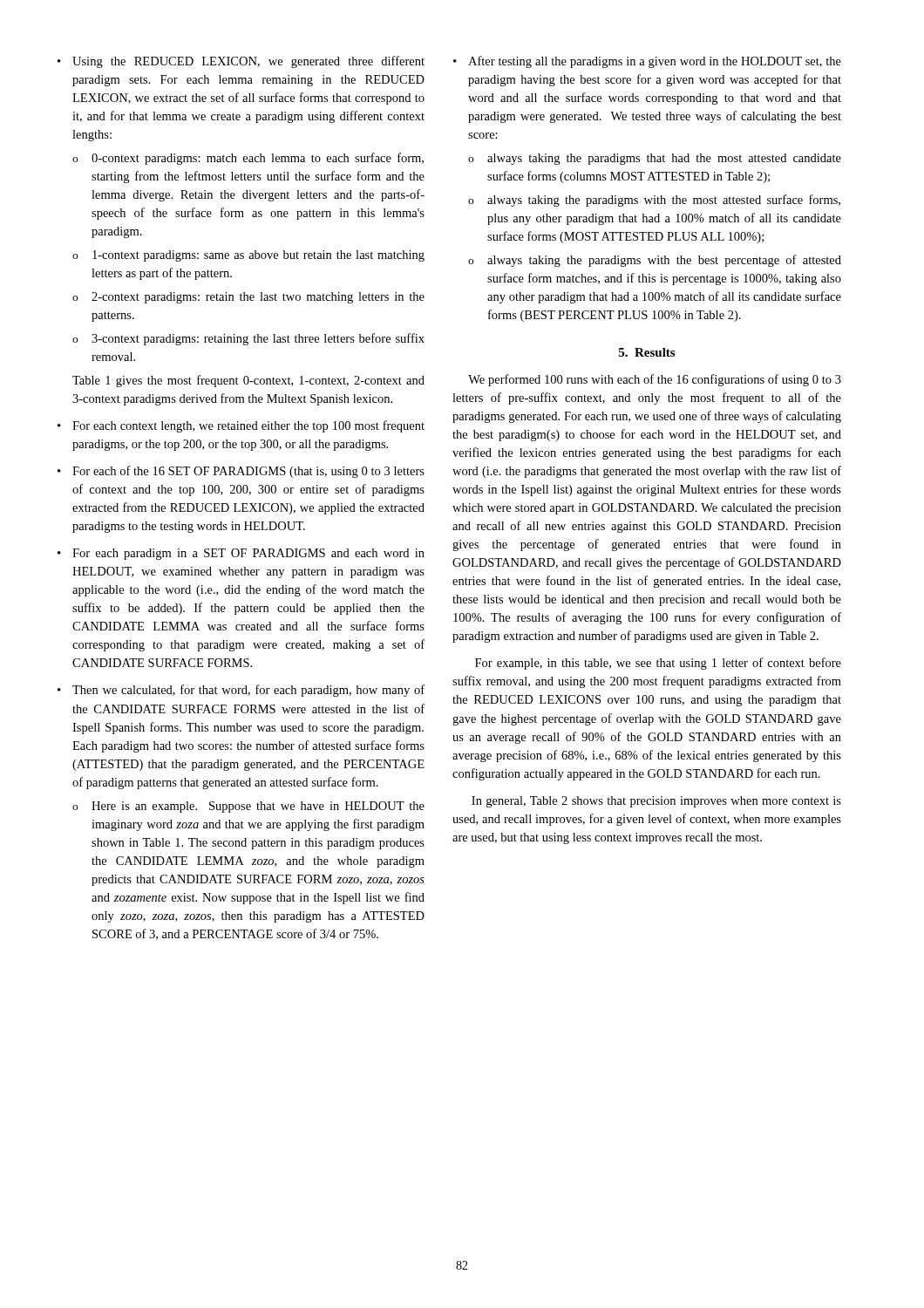
Task: Find the text block starting "• Then we calculated, for that word,"
Action: [x=241, y=815]
